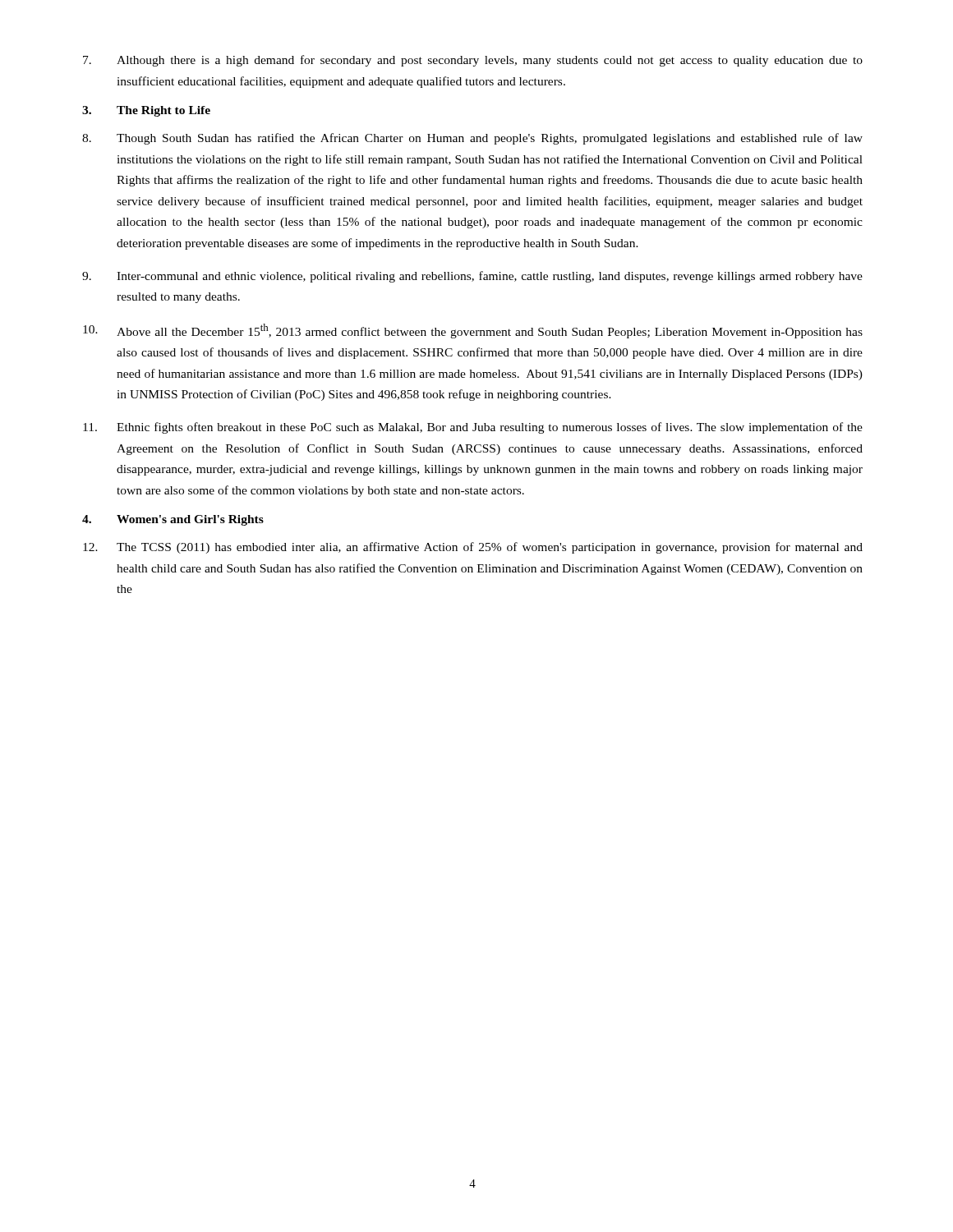Screen dimensions: 1232x953
Task: Point to the block beginning "7. Although there is a high demand"
Action: coord(472,70)
